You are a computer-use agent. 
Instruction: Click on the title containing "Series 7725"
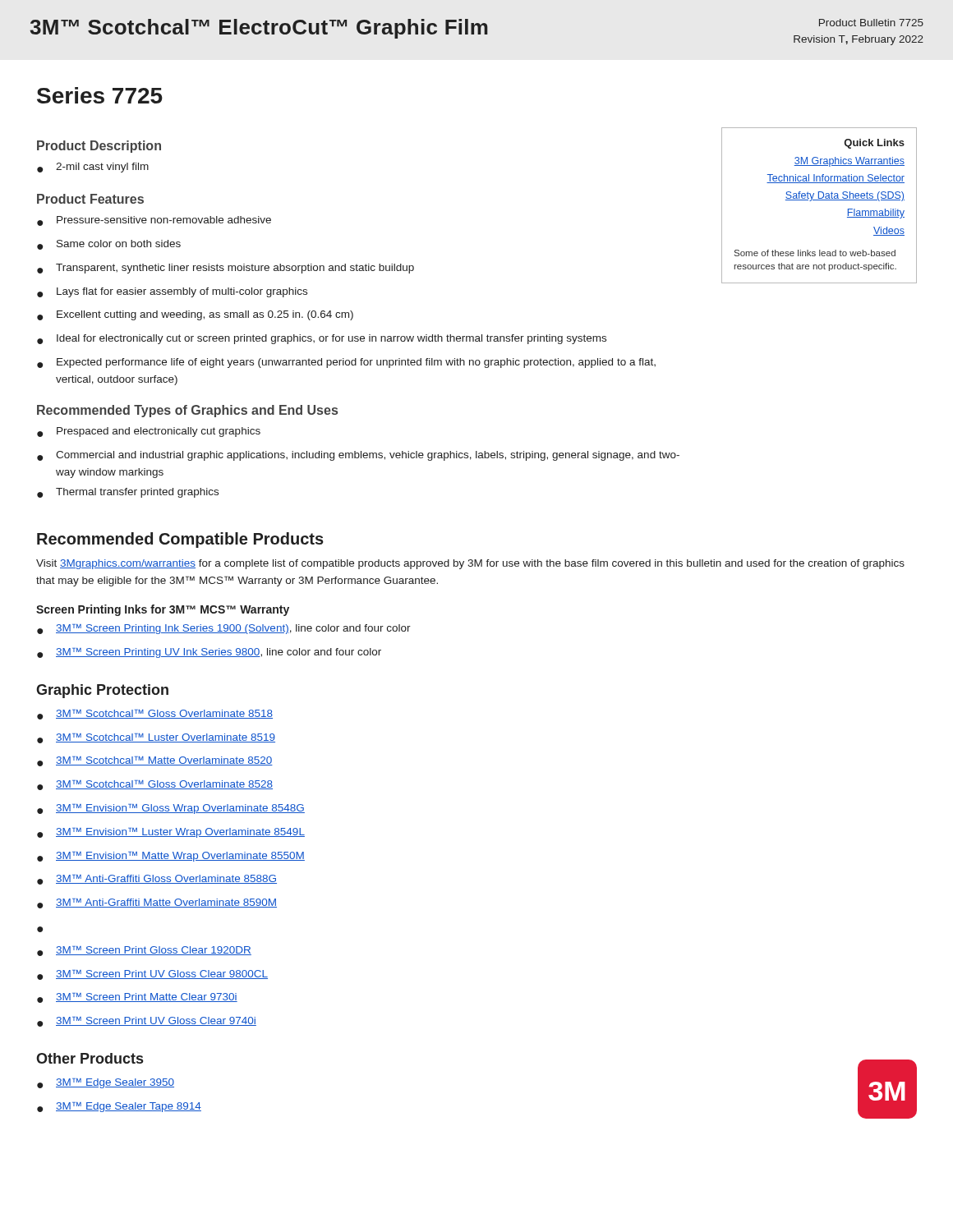click(x=99, y=95)
